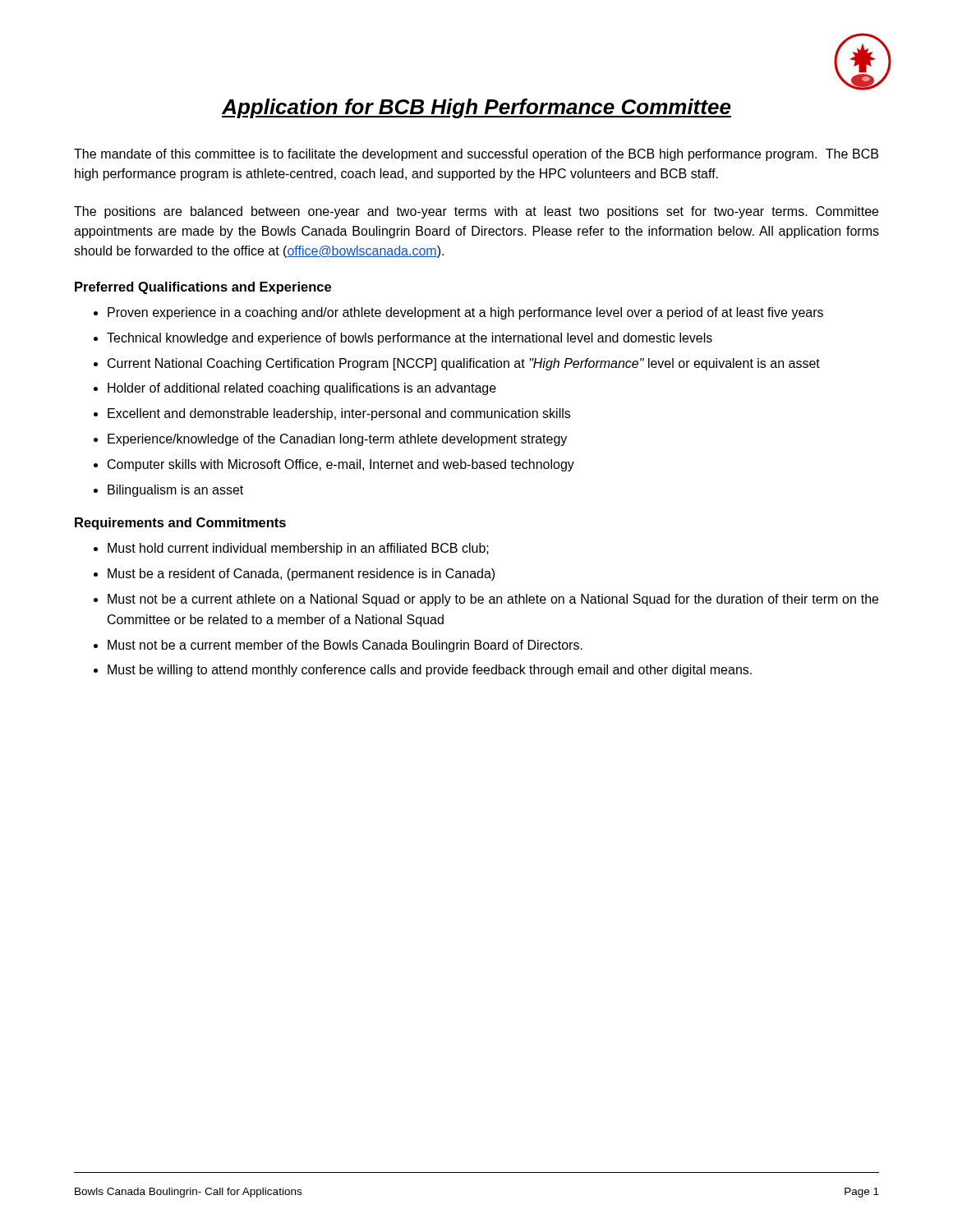The image size is (953, 1232).
Task: Find the list item that reads "Excellent and demonstrable leadership, inter-personal and communication skills"
Action: click(339, 414)
